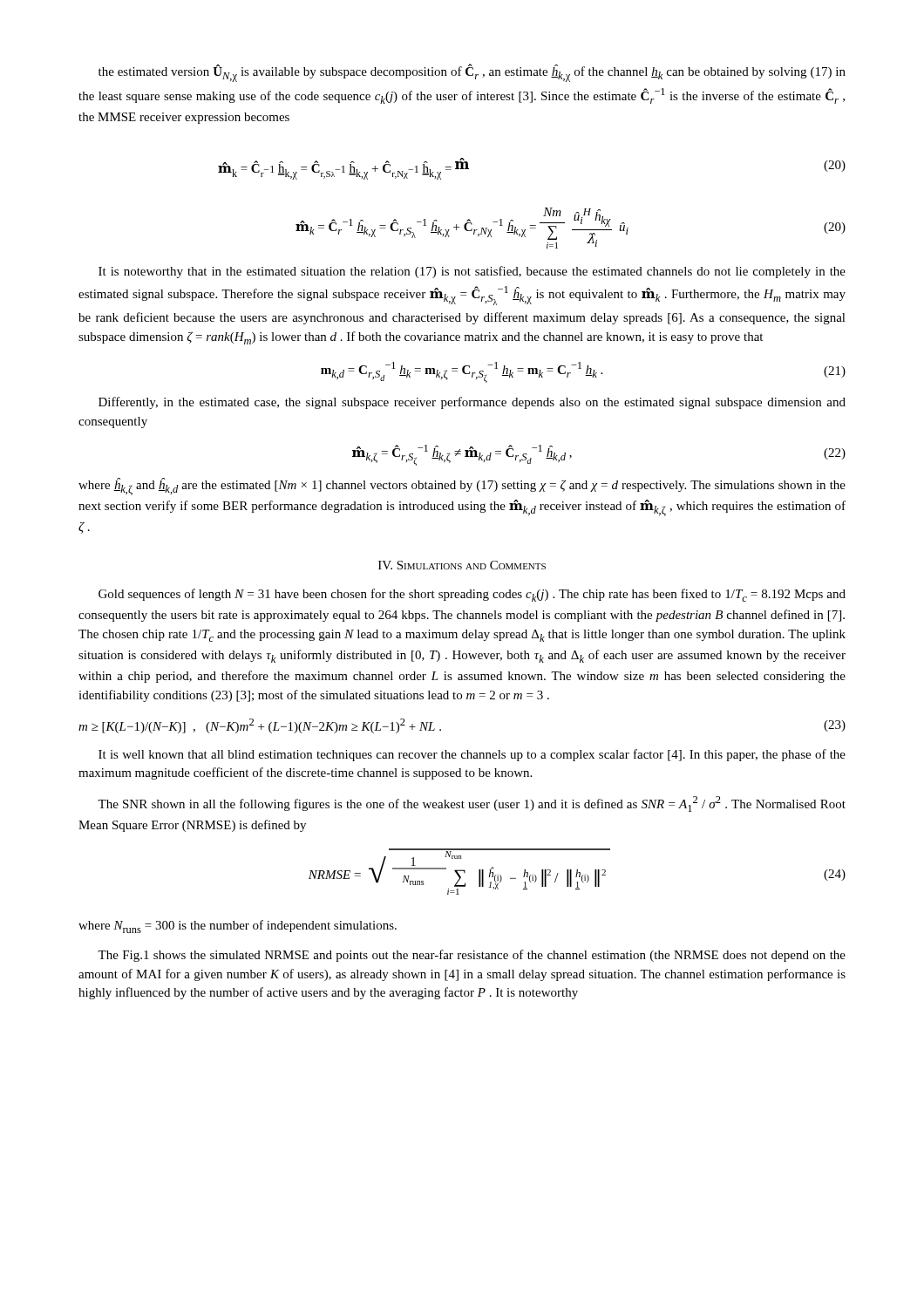Locate the passage starting "m ≥ [K(L−1)/(N−K)] , (N−K)m2"
924x1308 pixels.
[x=261, y=726]
